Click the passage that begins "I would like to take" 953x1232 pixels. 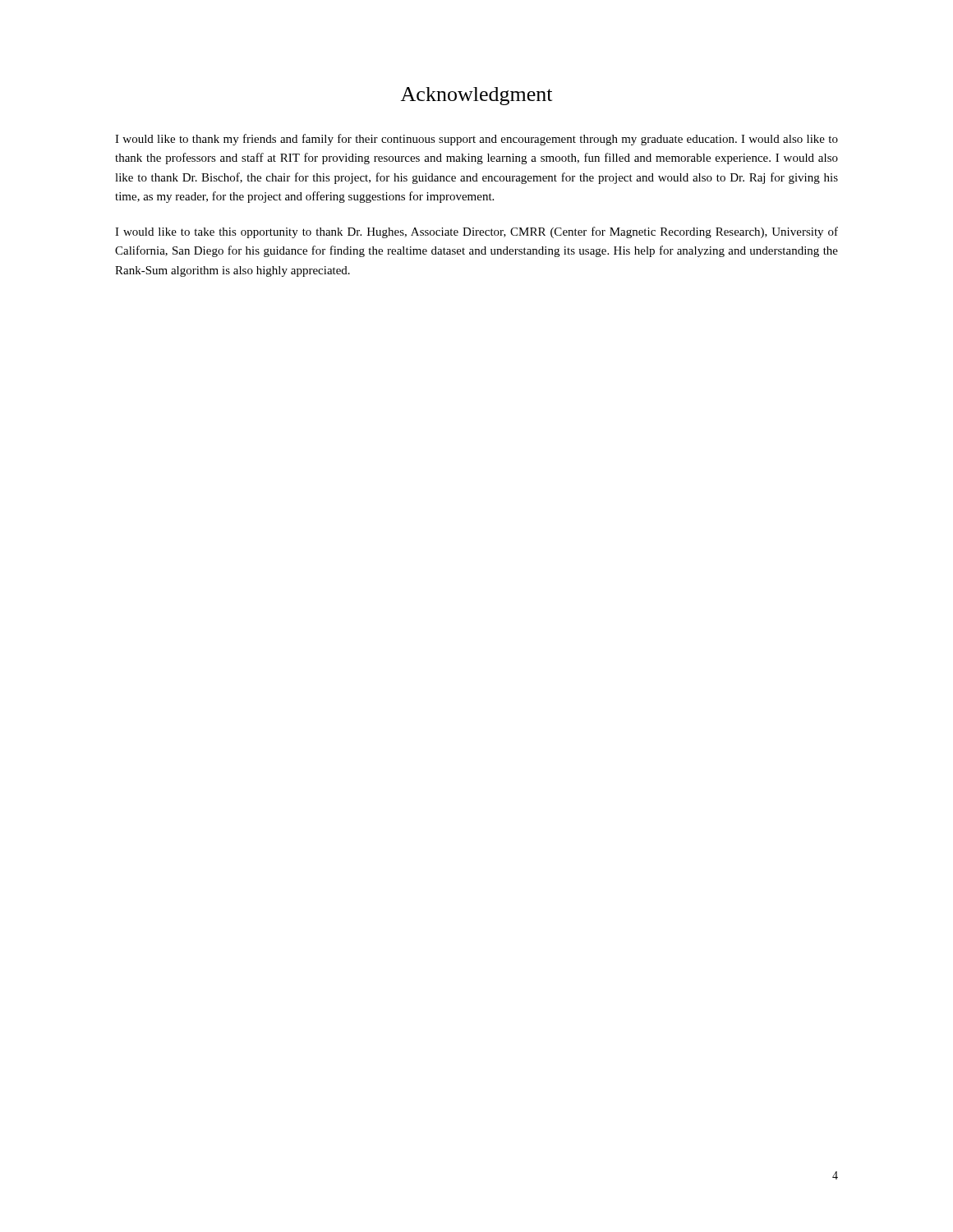(476, 251)
